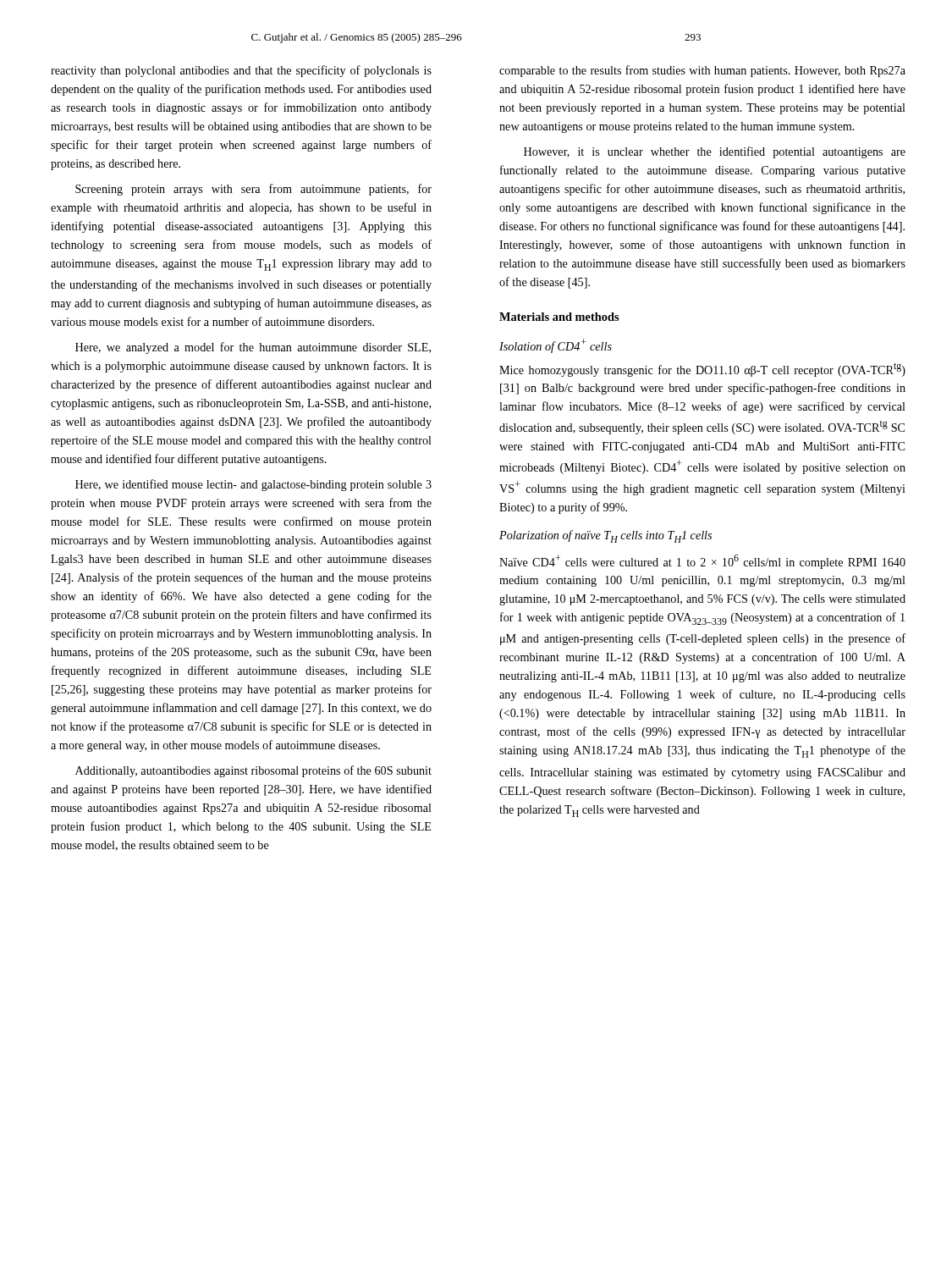
Task: Where is the passage that starts "comparable to the results from studies with human"?
Action: click(x=702, y=176)
